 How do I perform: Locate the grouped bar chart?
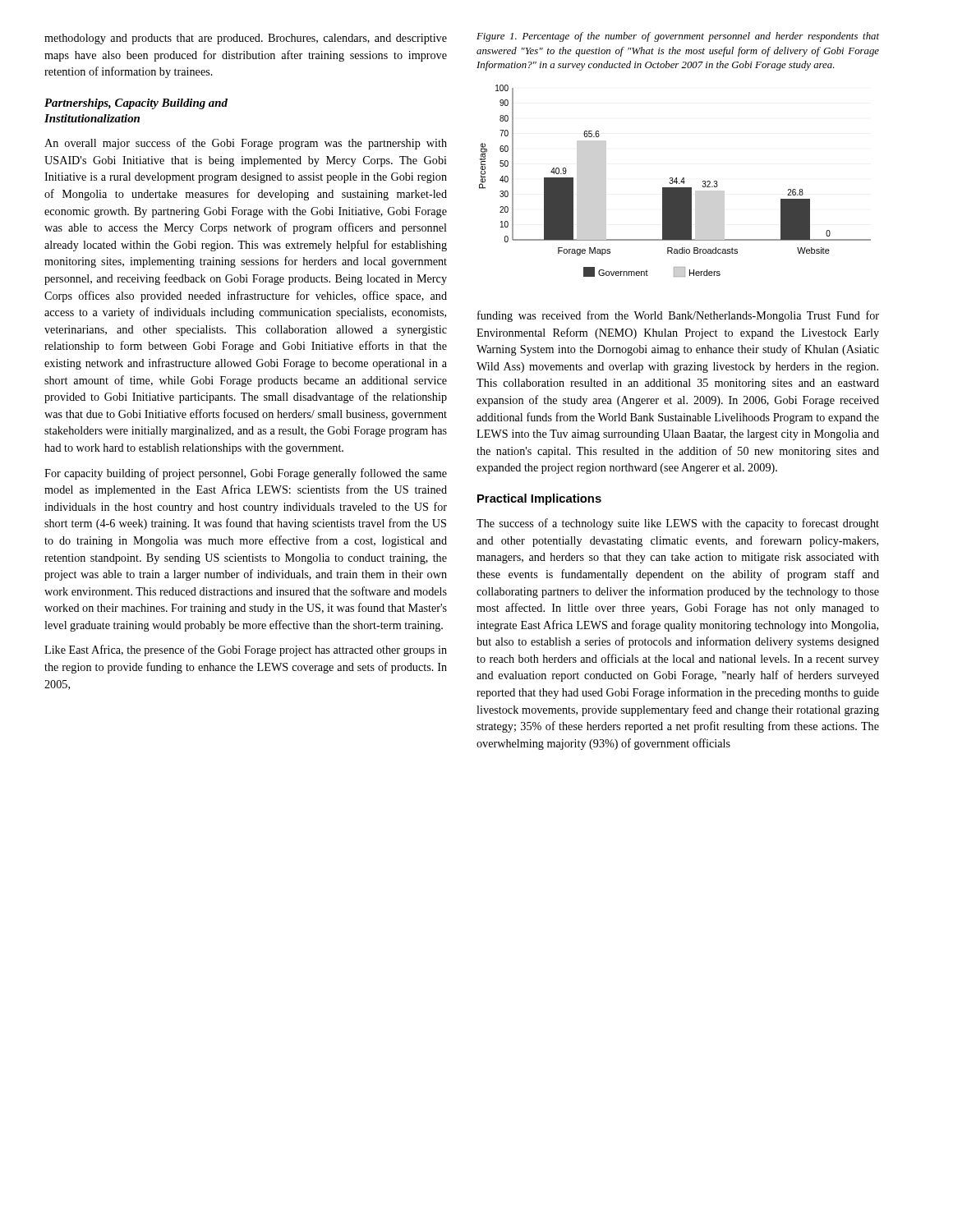coord(678,190)
